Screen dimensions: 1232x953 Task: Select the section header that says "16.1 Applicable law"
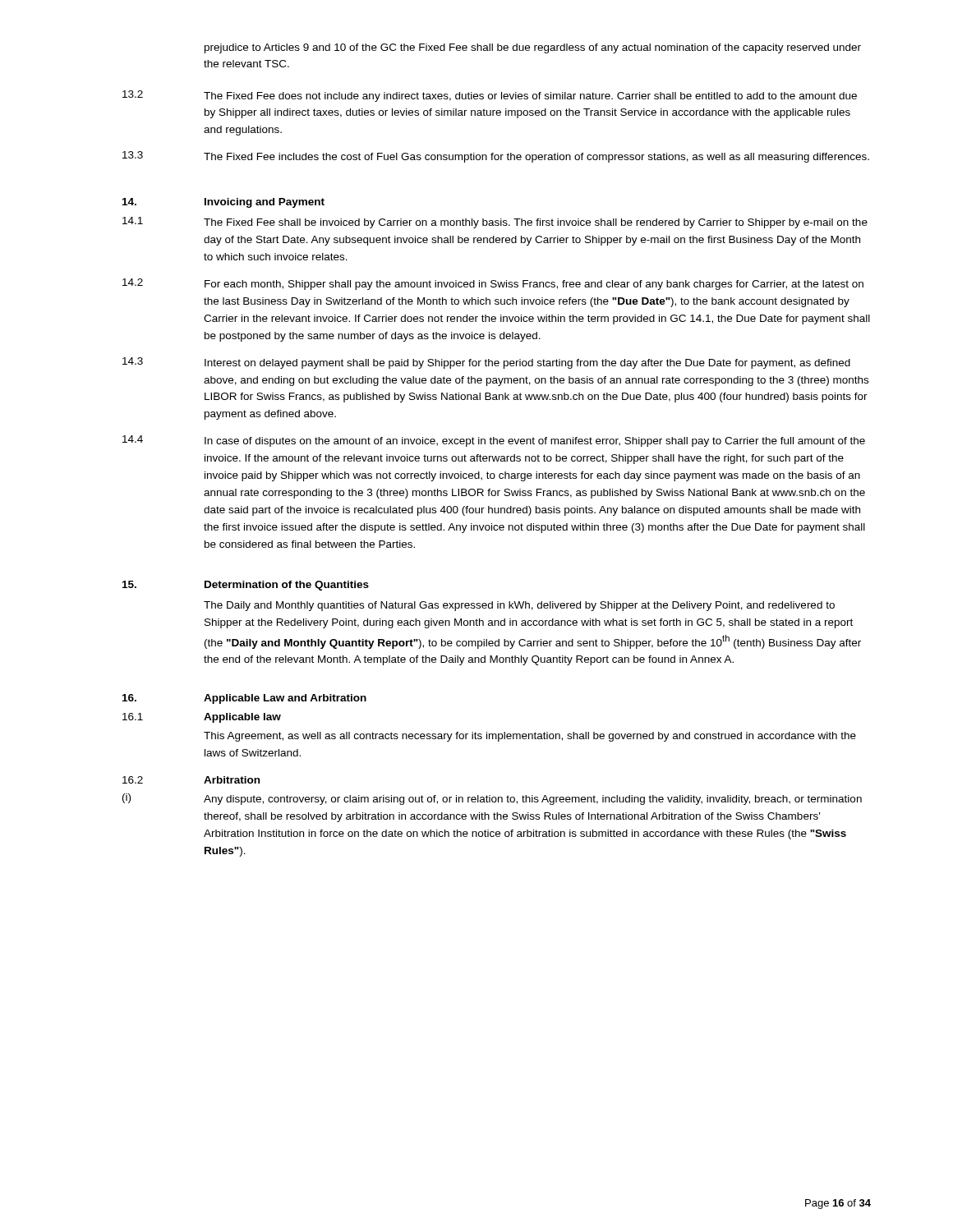tap(202, 718)
